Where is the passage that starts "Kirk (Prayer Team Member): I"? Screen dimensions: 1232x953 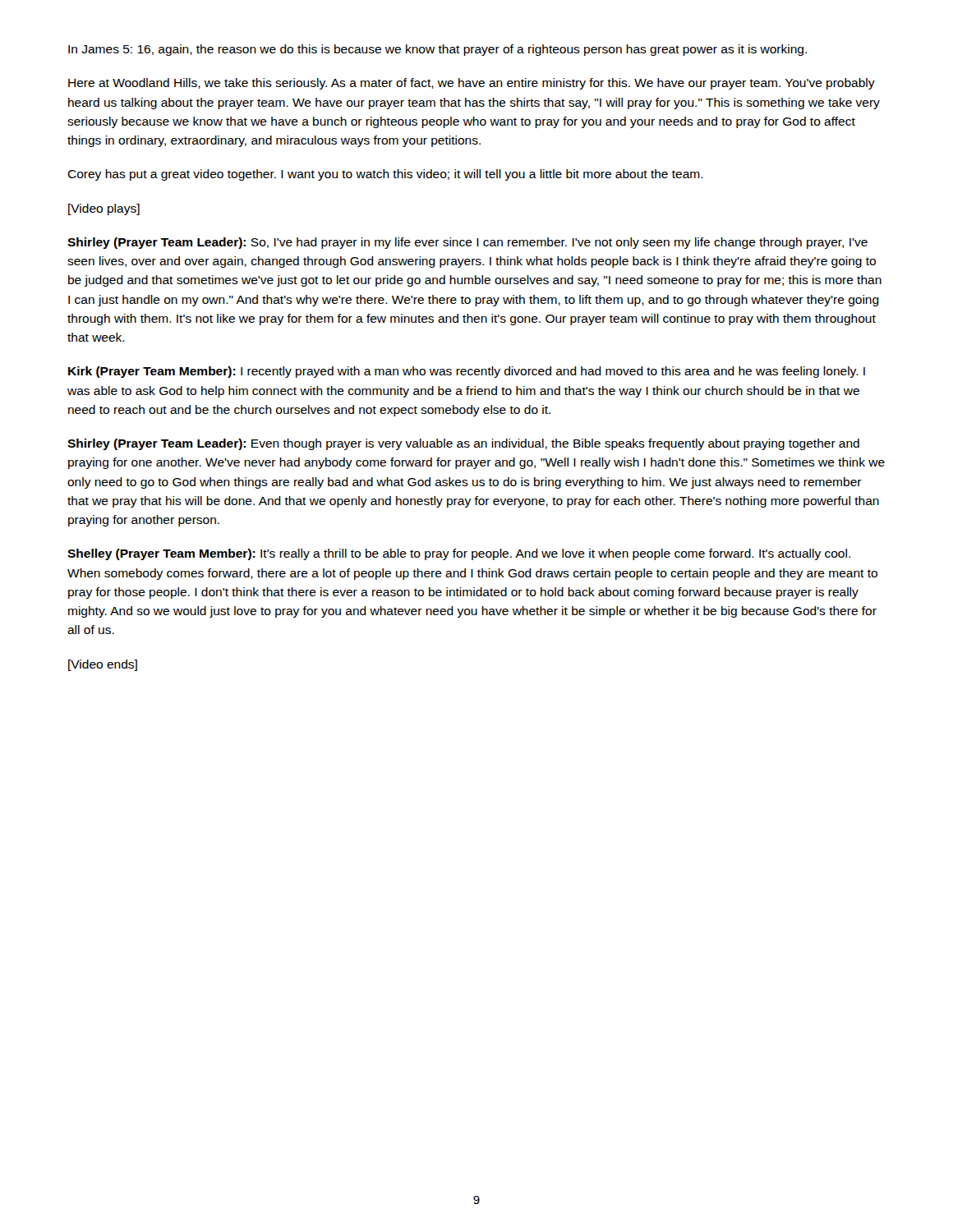(x=467, y=390)
